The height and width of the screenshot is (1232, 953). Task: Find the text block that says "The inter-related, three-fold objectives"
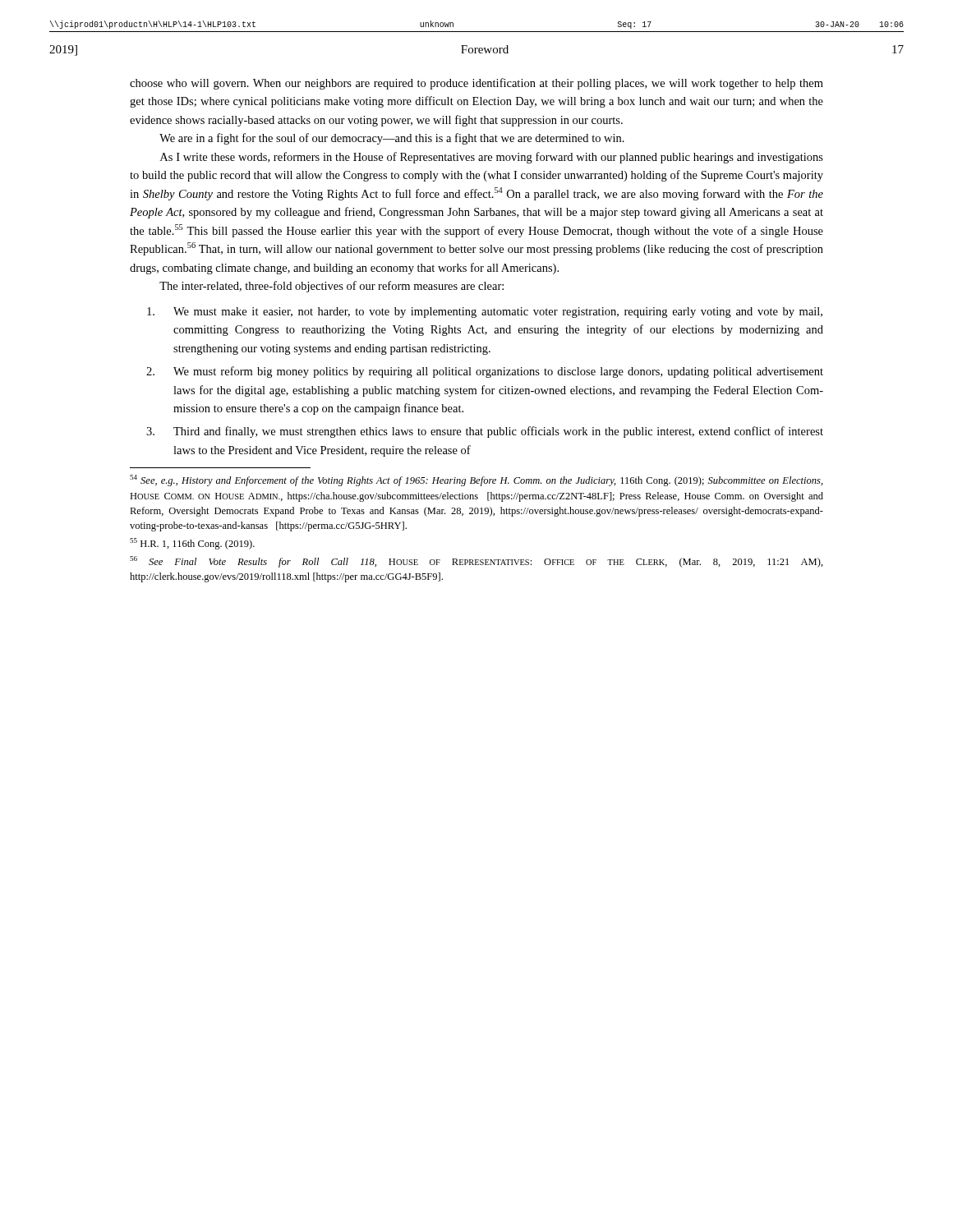476,286
